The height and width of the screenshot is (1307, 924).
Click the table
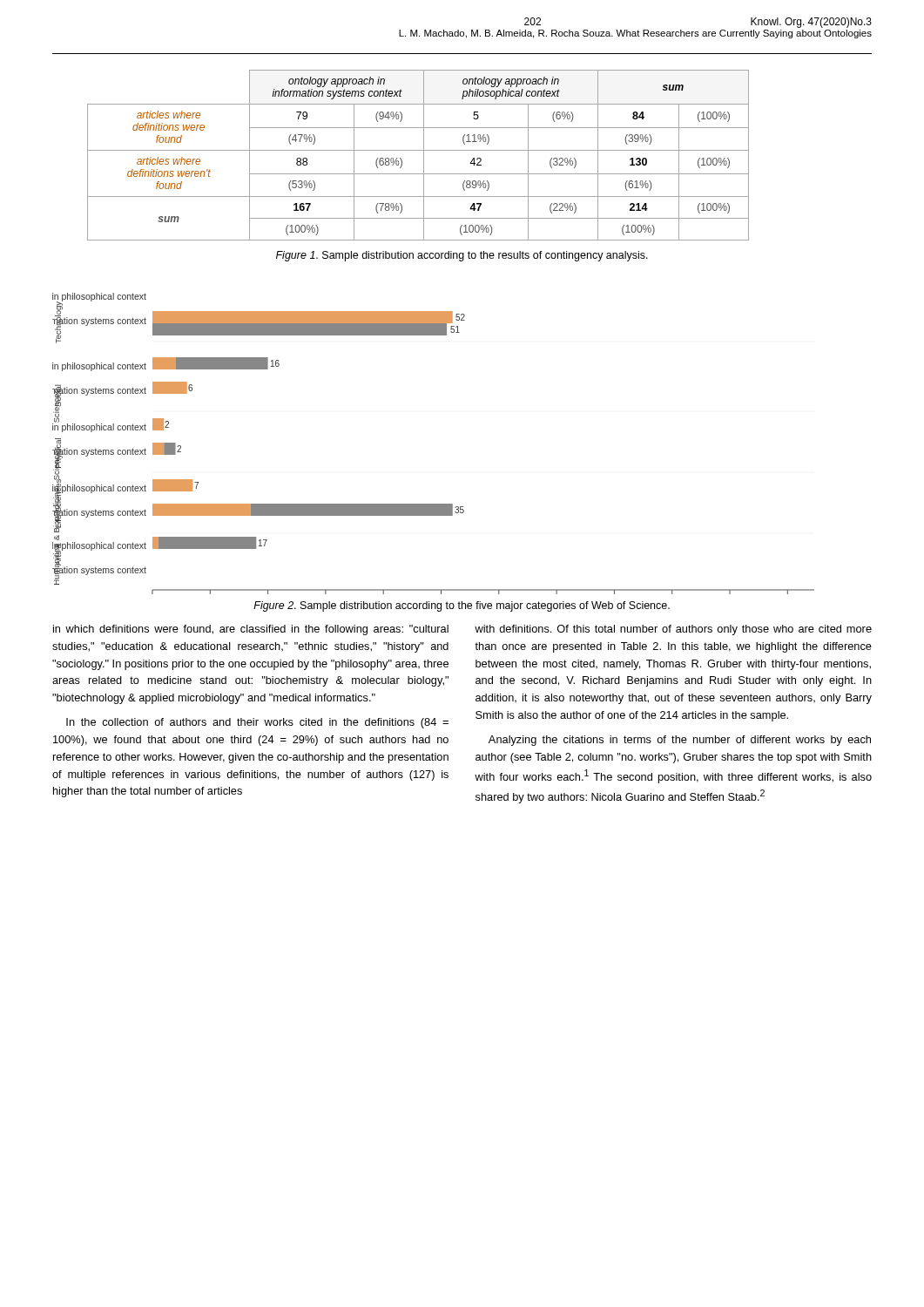pyautogui.click(x=479, y=155)
